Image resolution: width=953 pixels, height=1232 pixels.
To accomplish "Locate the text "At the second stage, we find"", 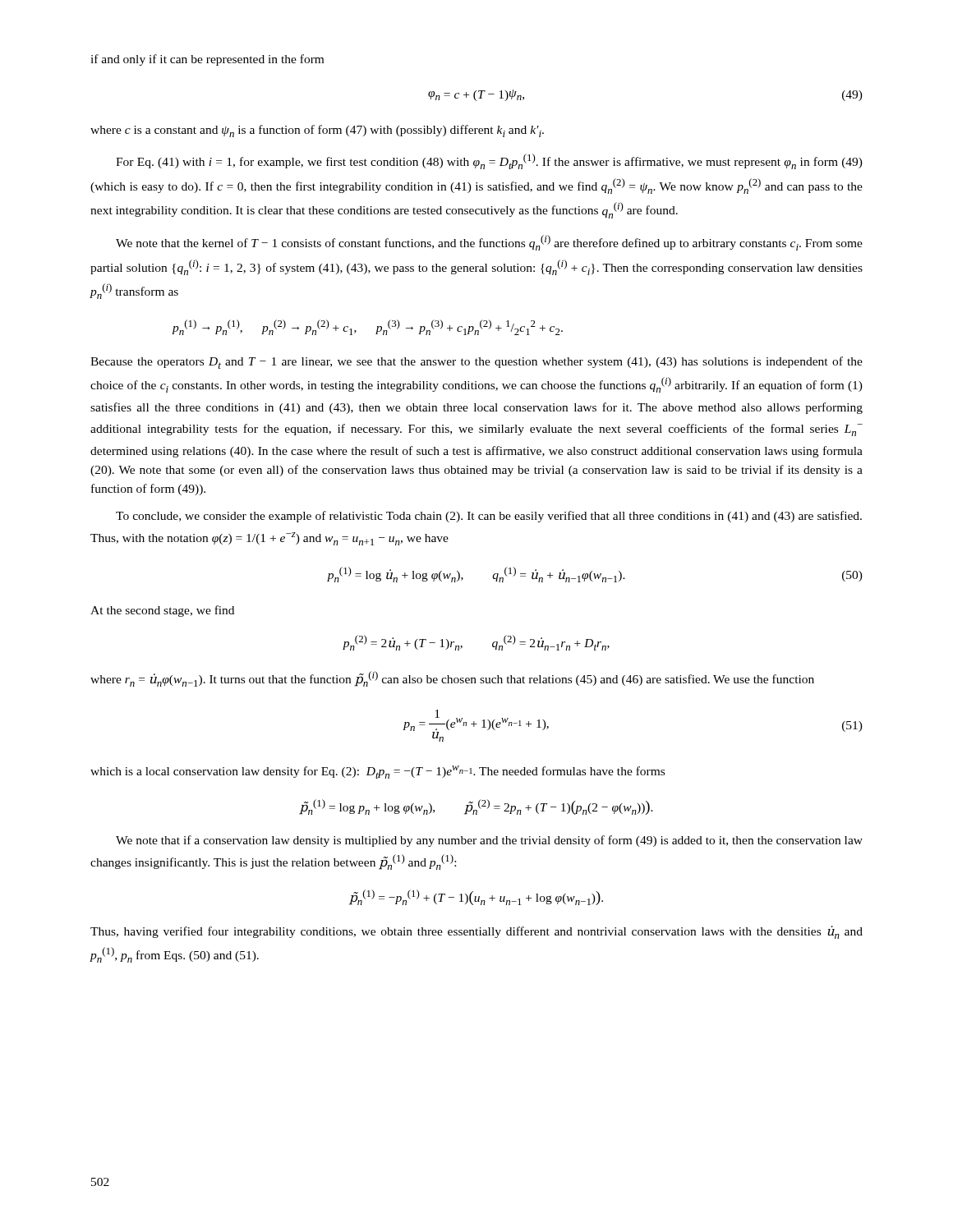I will (x=162, y=611).
